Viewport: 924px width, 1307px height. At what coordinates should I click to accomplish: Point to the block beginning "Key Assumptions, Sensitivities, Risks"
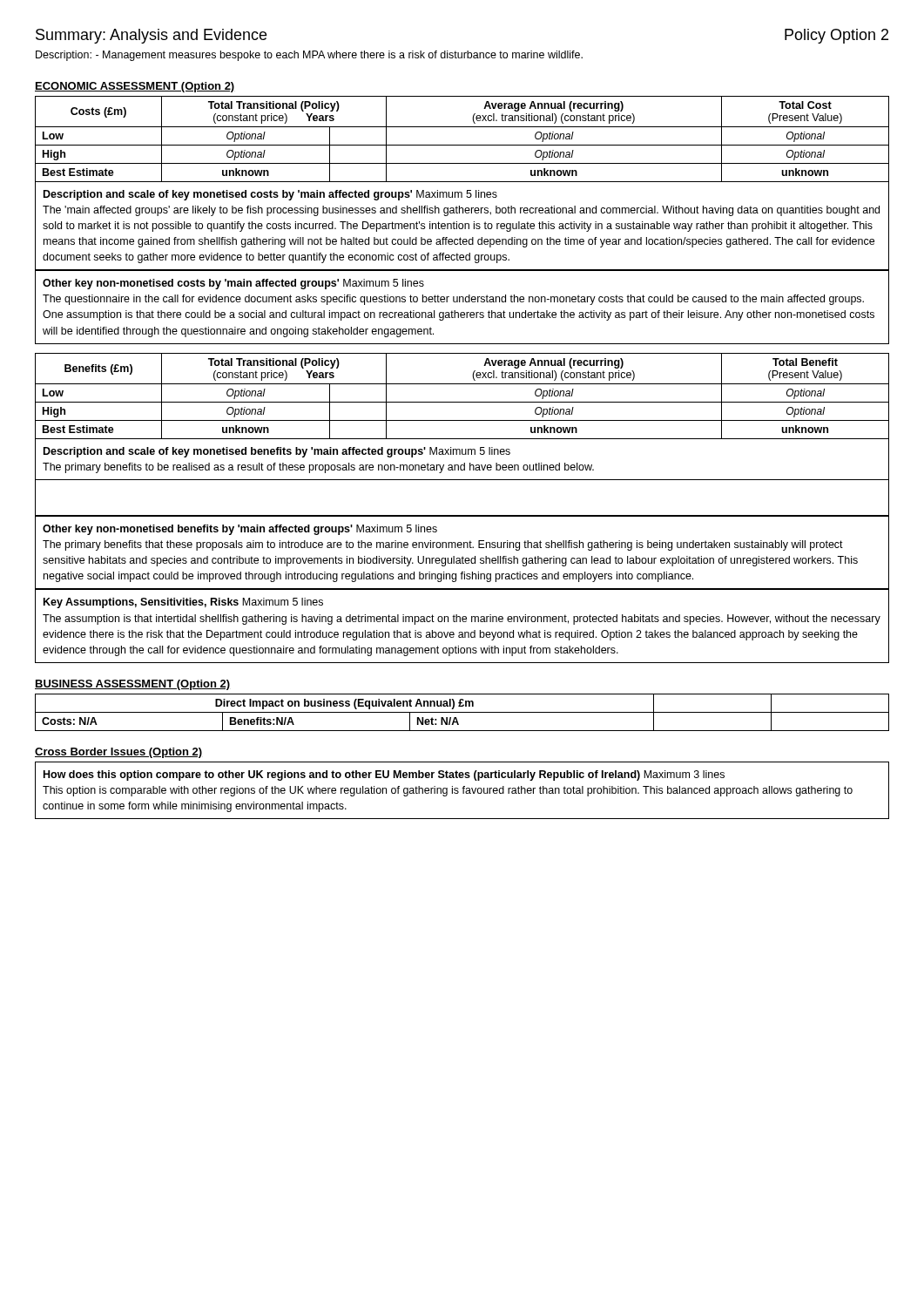(x=461, y=626)
